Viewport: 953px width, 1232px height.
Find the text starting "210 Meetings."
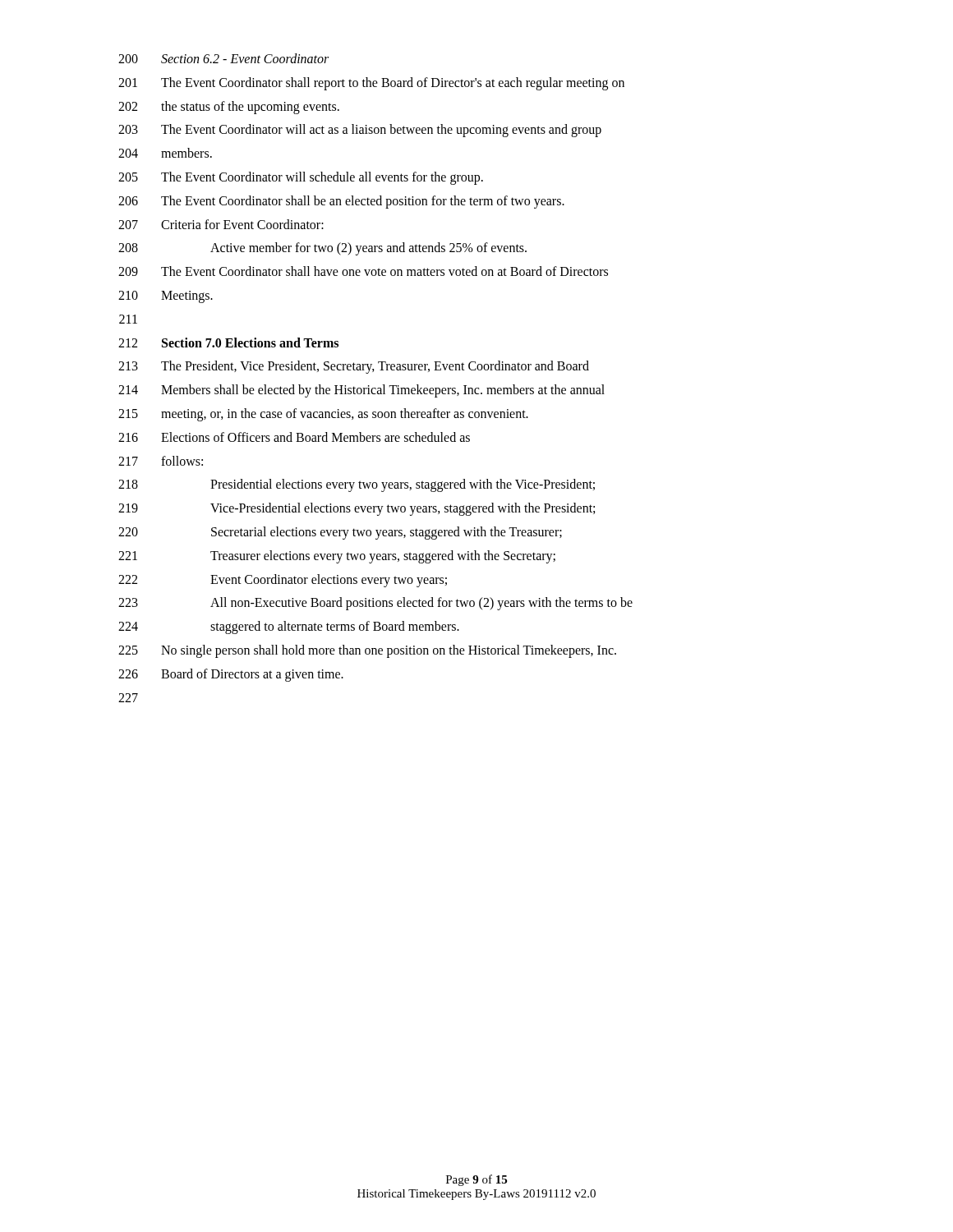tap(166, 297)
